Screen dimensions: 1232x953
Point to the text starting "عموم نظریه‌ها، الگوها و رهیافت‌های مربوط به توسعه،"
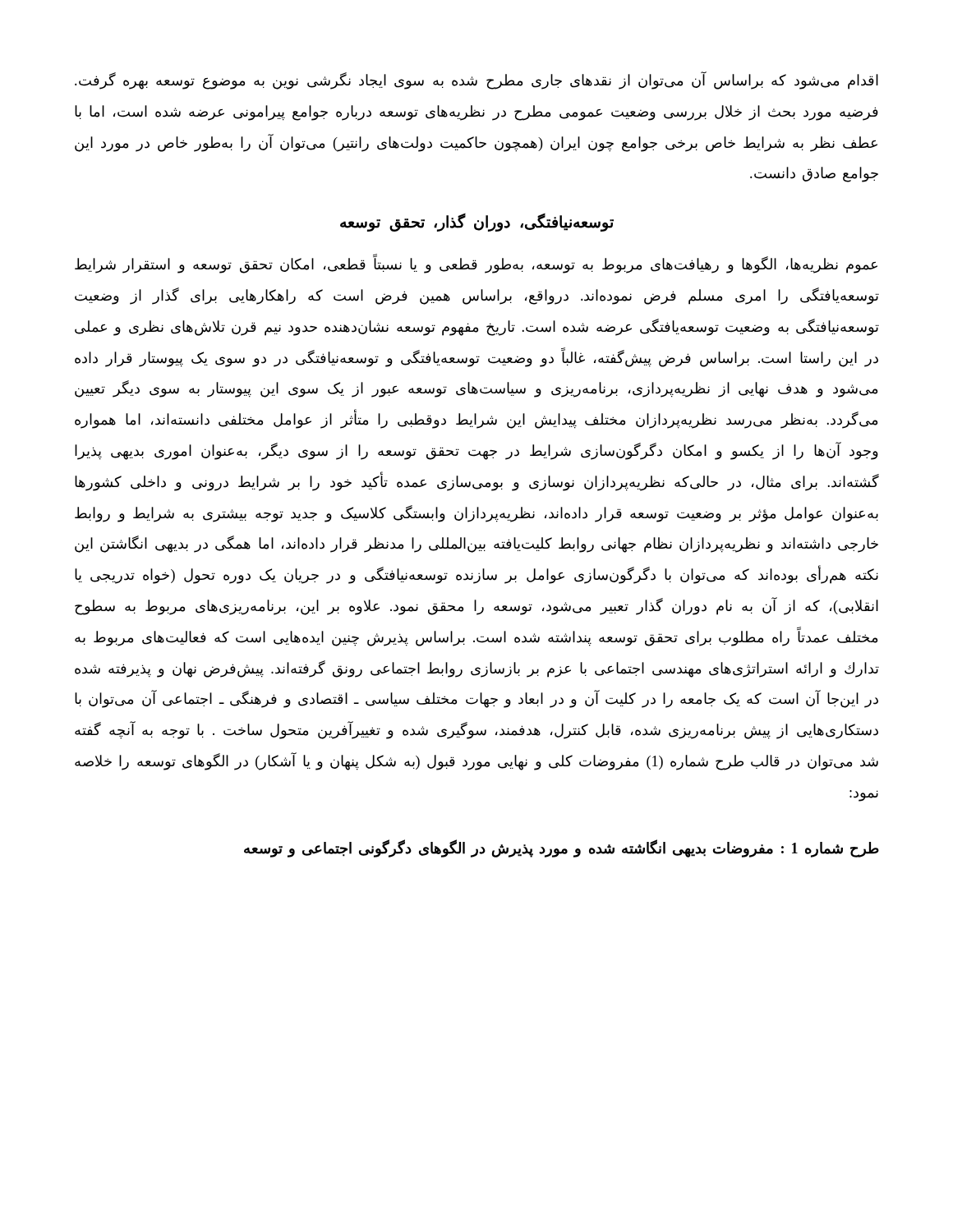pos(476,528)
